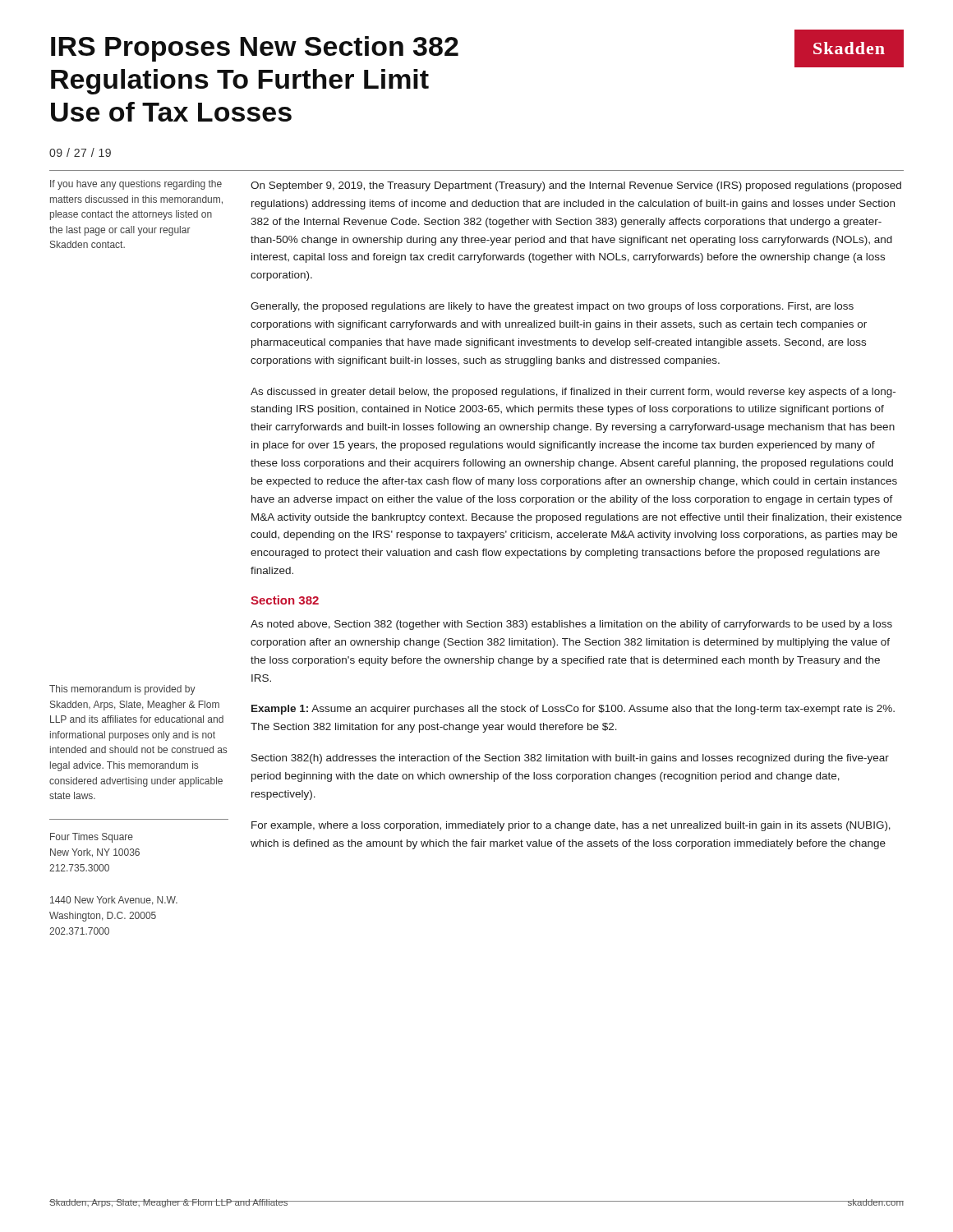This screenshot has width=953, height=1232.
Task: Click on the text block starting "On September 9, 2019, the Treasury Department"
Action: tap(577, 230)
